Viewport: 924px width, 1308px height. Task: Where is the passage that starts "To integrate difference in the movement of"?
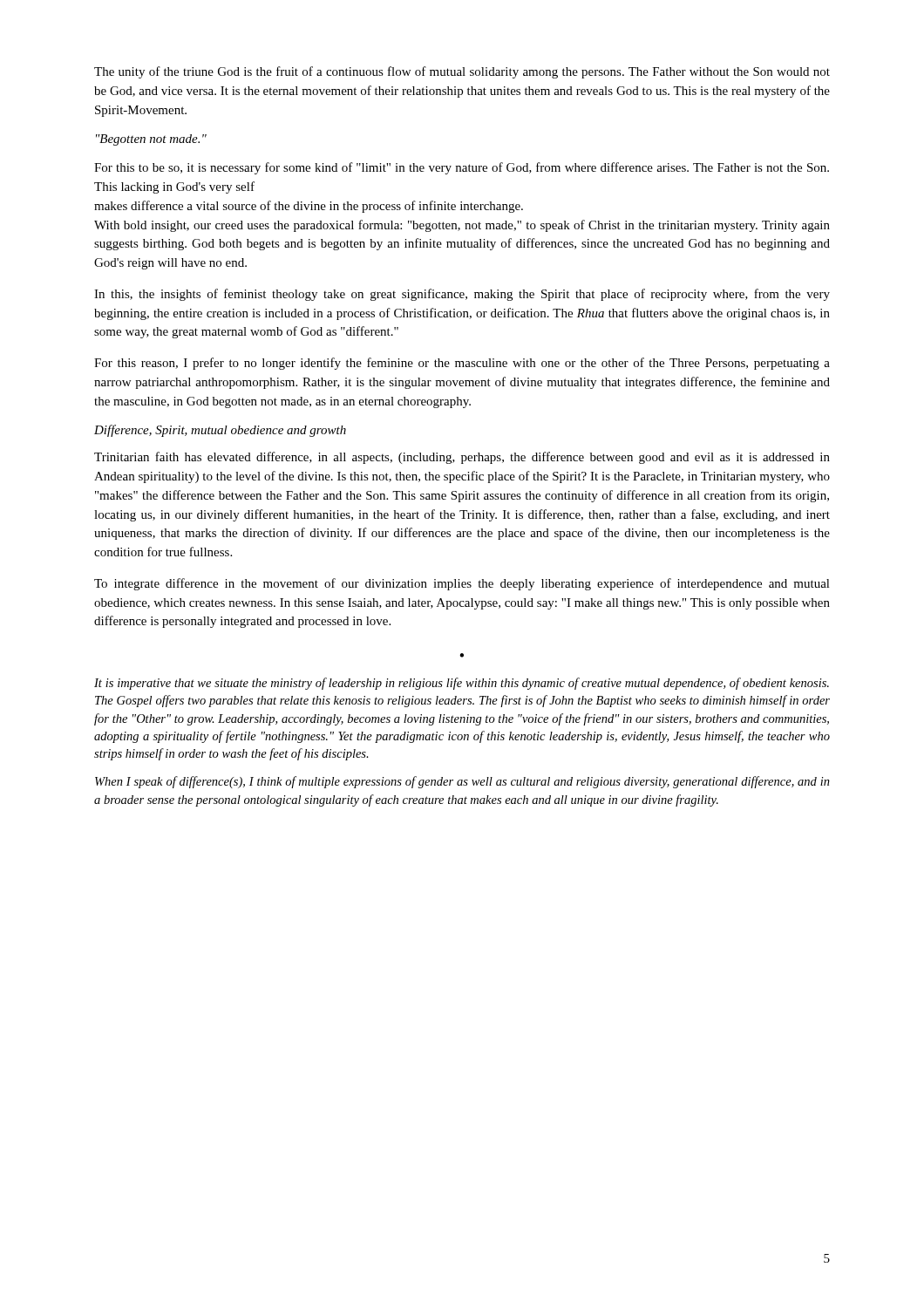click(462, 602)
